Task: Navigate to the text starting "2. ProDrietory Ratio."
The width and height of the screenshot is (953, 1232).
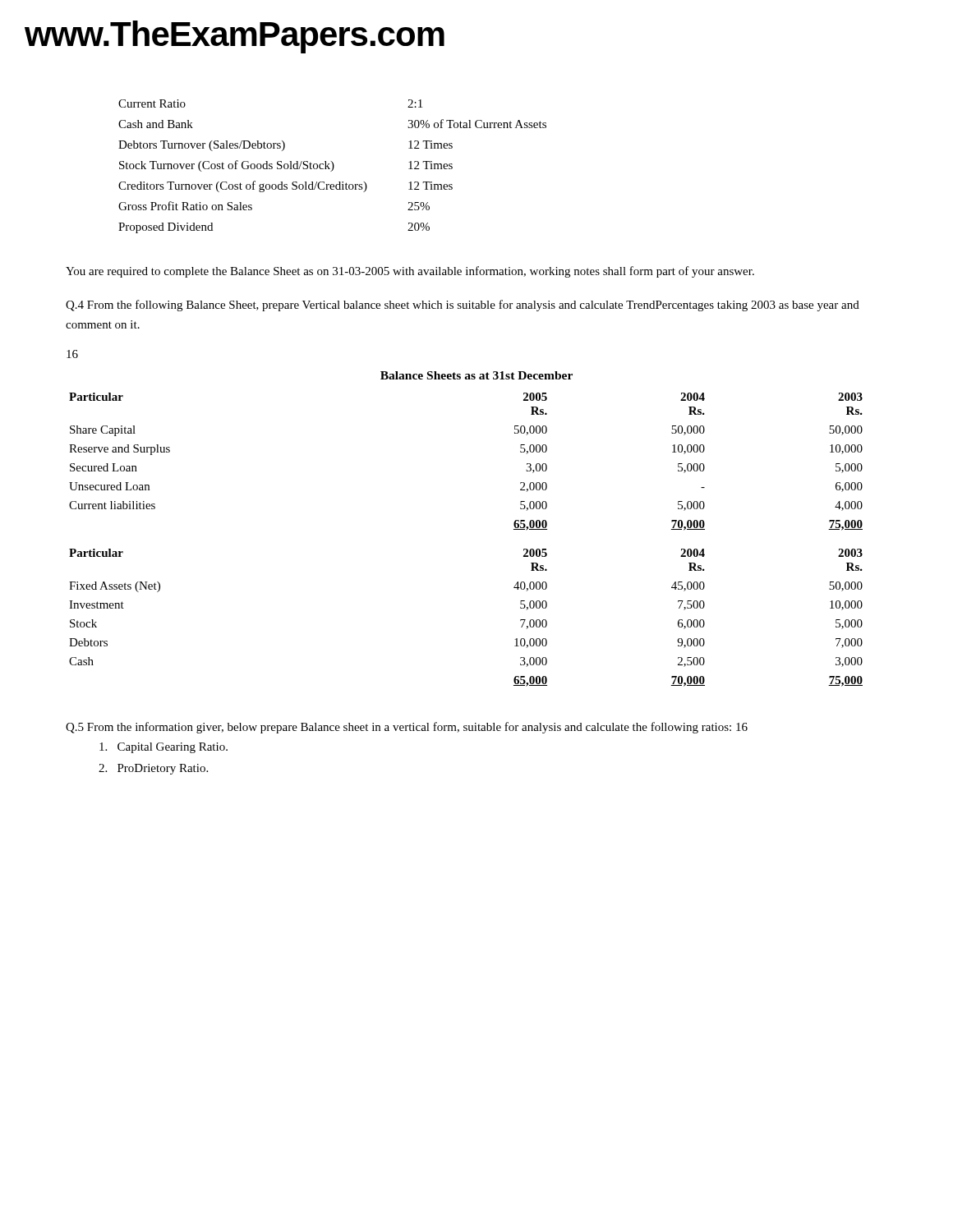Action: tap(154, 768)
